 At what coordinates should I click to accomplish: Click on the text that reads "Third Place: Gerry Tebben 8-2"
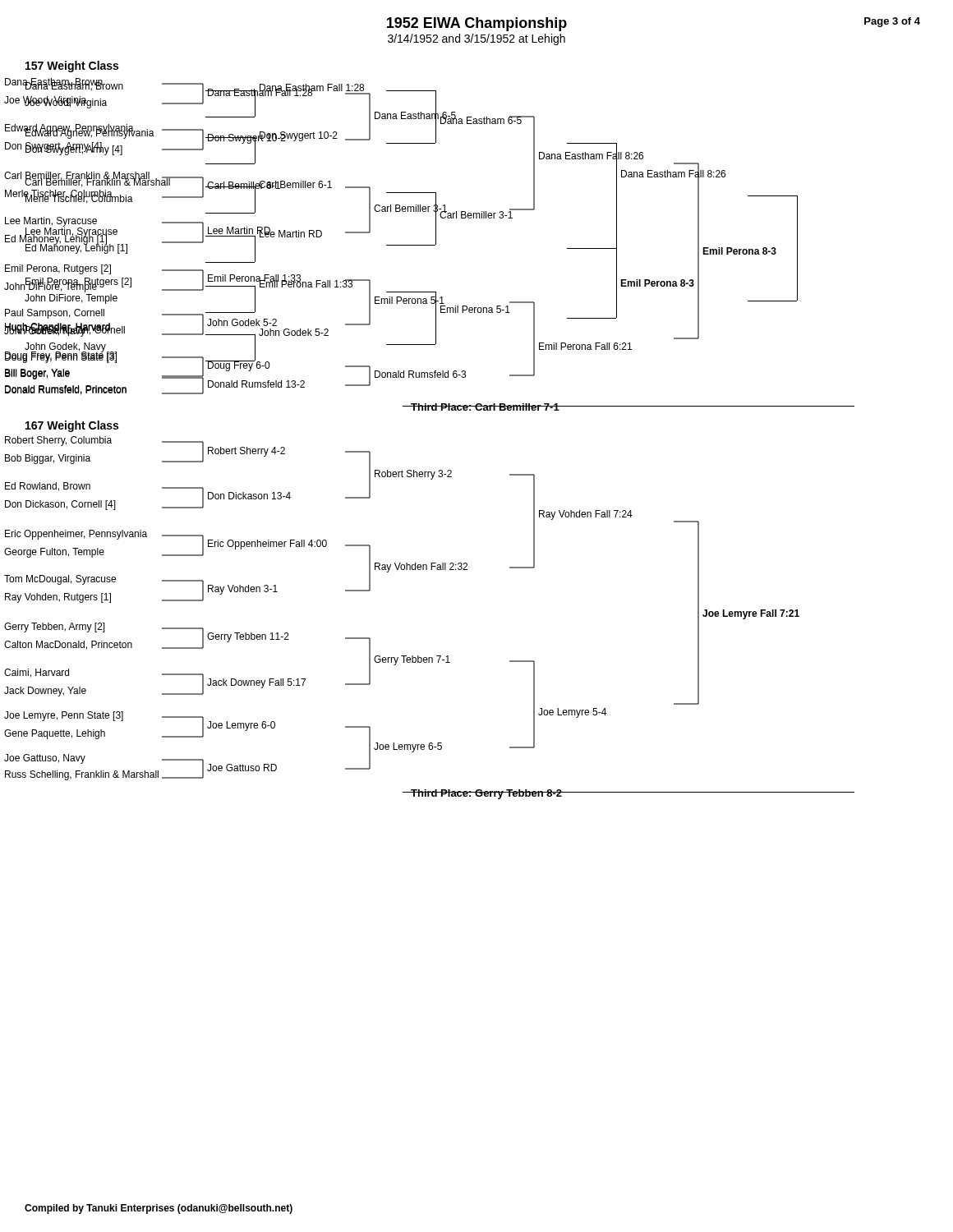point(486,793)
